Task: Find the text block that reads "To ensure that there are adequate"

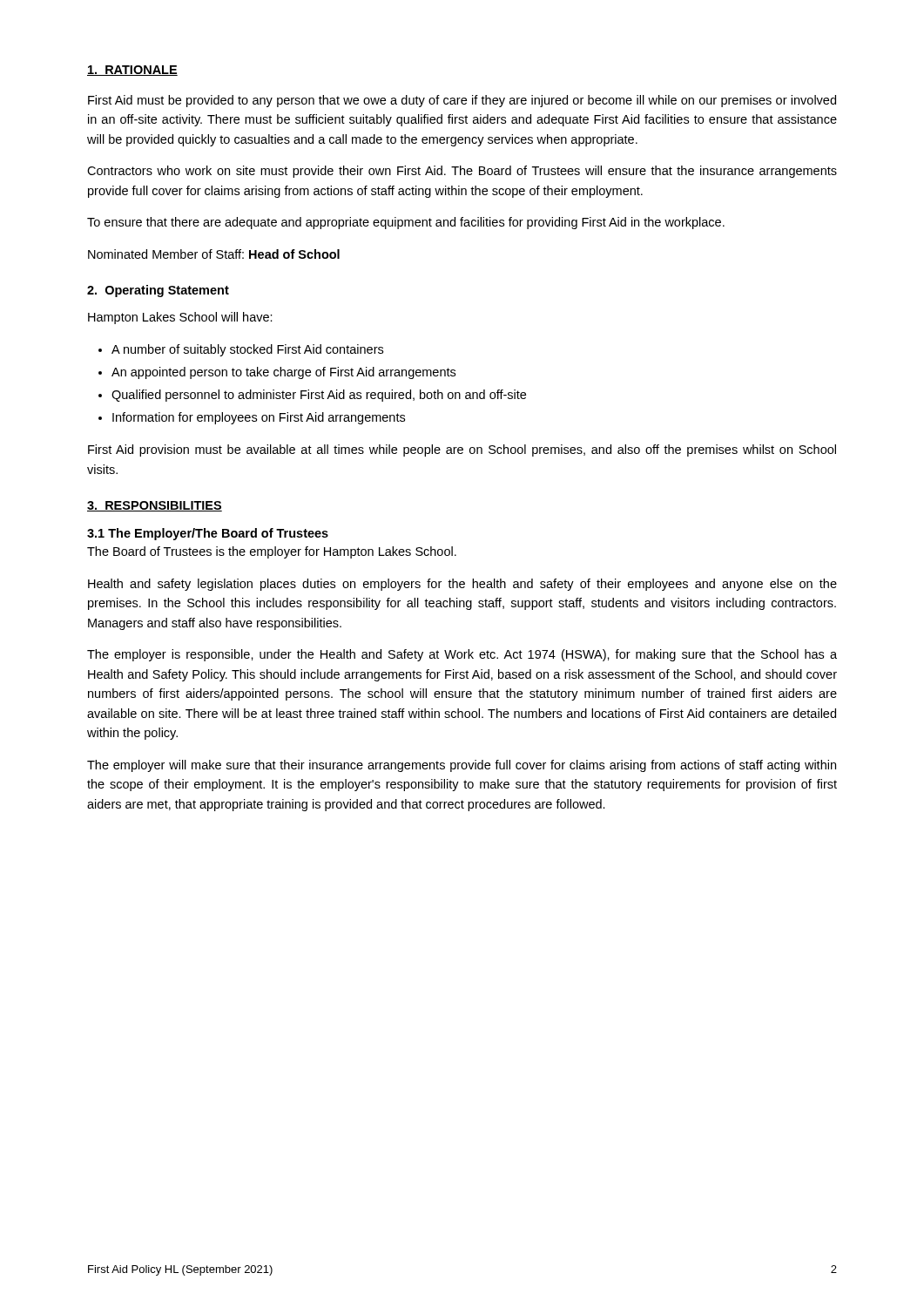Action: (462, 223)
